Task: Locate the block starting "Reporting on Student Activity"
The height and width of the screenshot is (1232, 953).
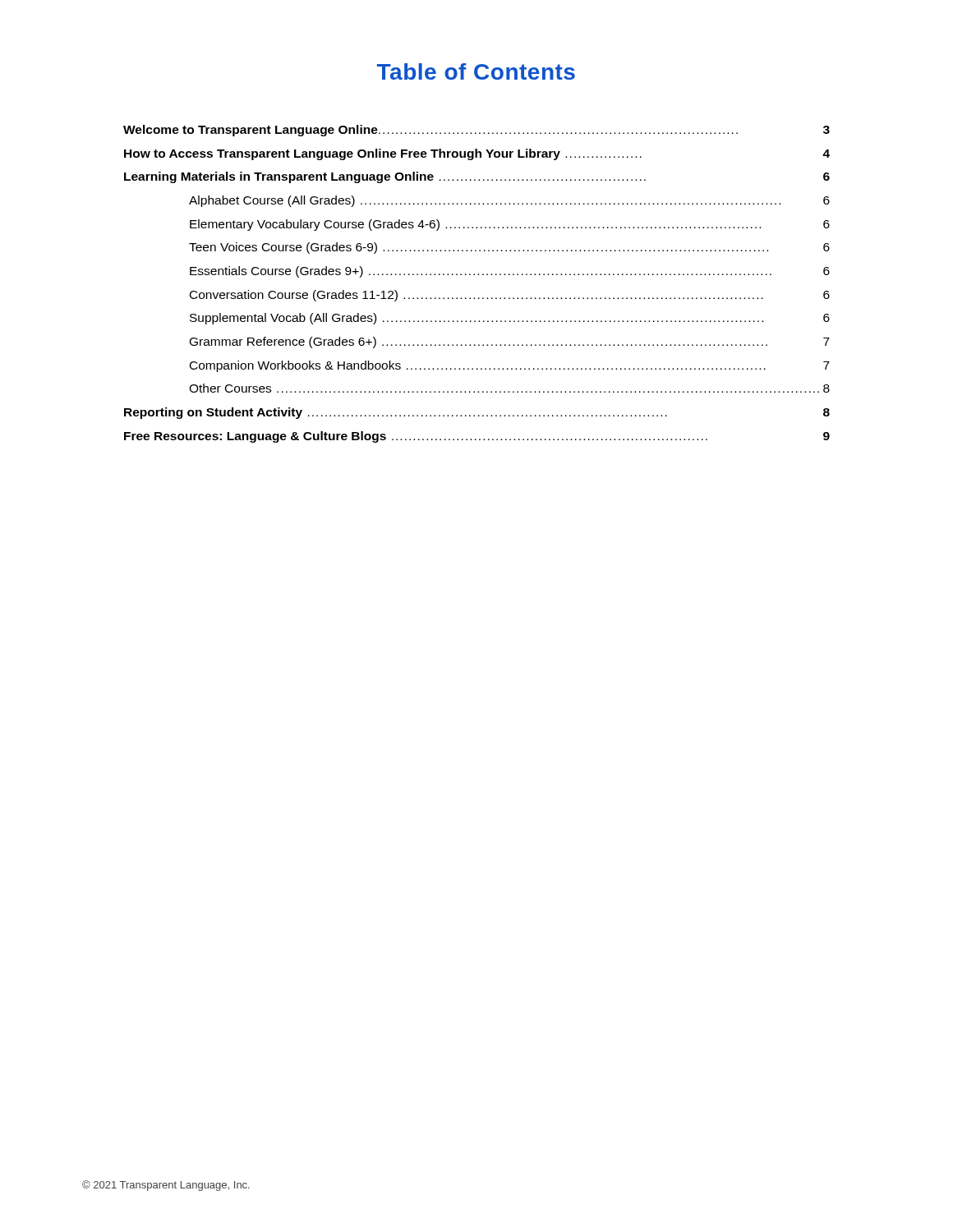Action: (x=476, y=413)
